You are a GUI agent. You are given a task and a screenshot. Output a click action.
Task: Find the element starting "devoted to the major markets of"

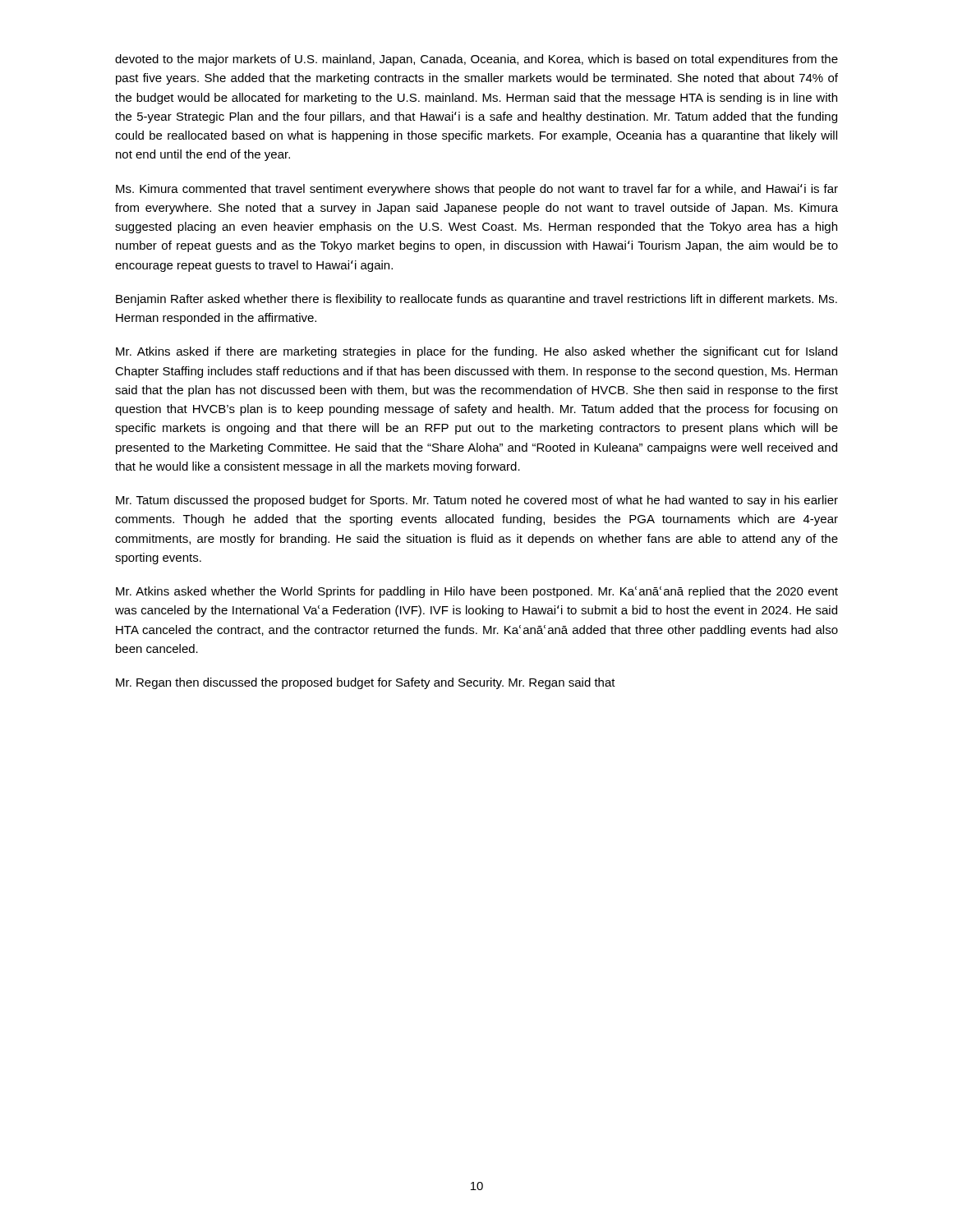click(476, 106)
